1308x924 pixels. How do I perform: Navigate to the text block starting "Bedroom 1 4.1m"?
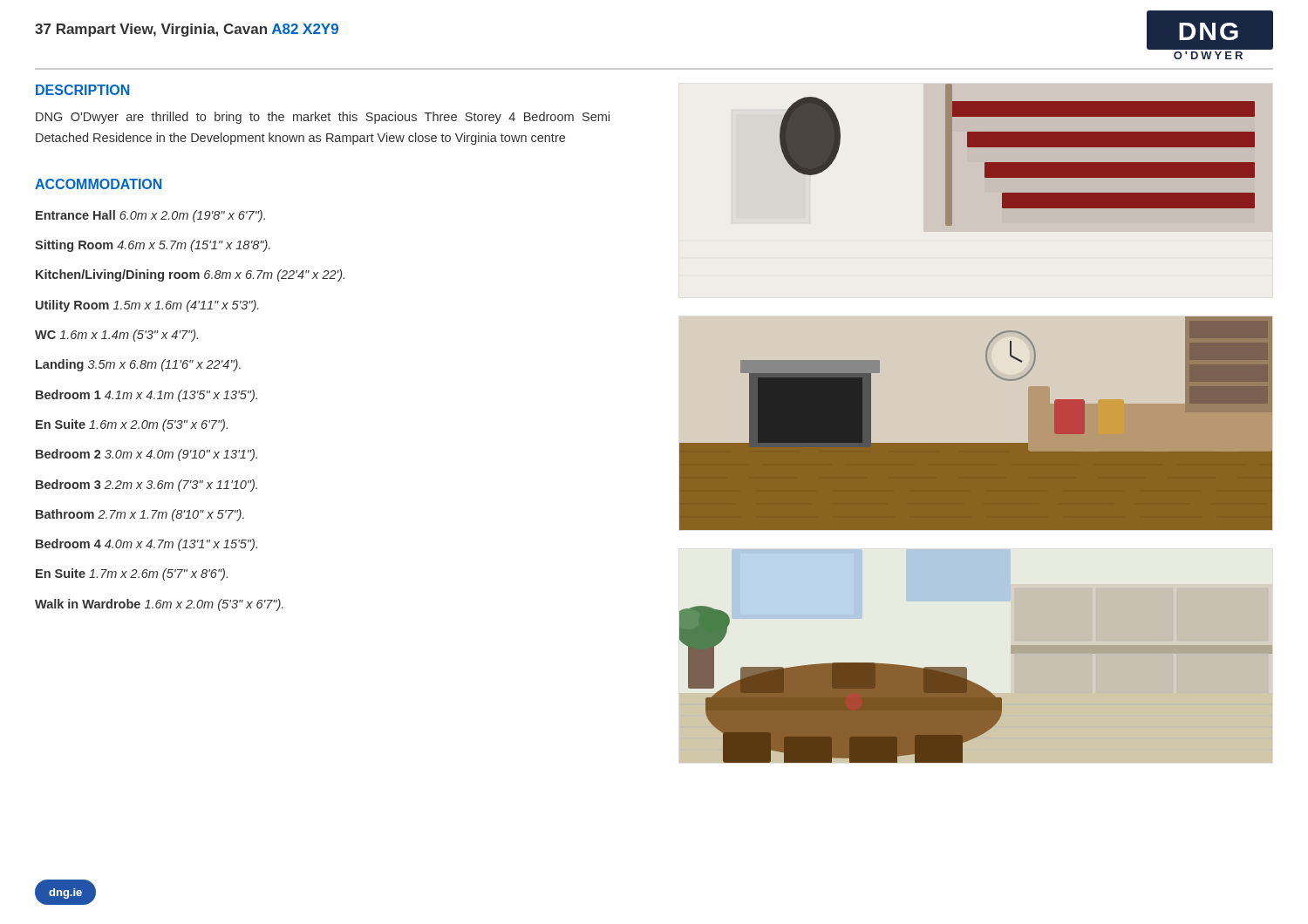(x=147, y=395)
